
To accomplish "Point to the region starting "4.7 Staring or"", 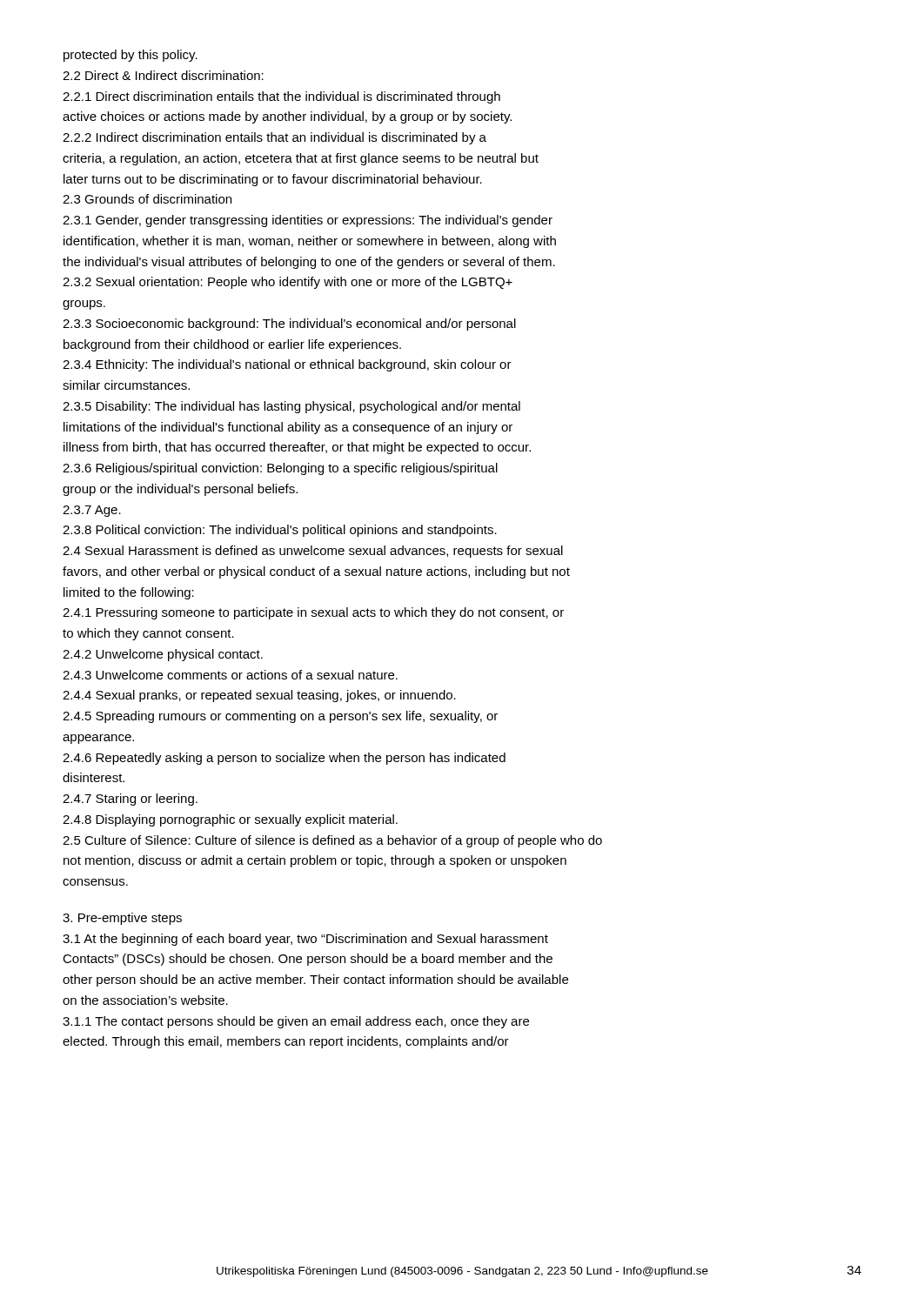I will (x=130, y=800).
